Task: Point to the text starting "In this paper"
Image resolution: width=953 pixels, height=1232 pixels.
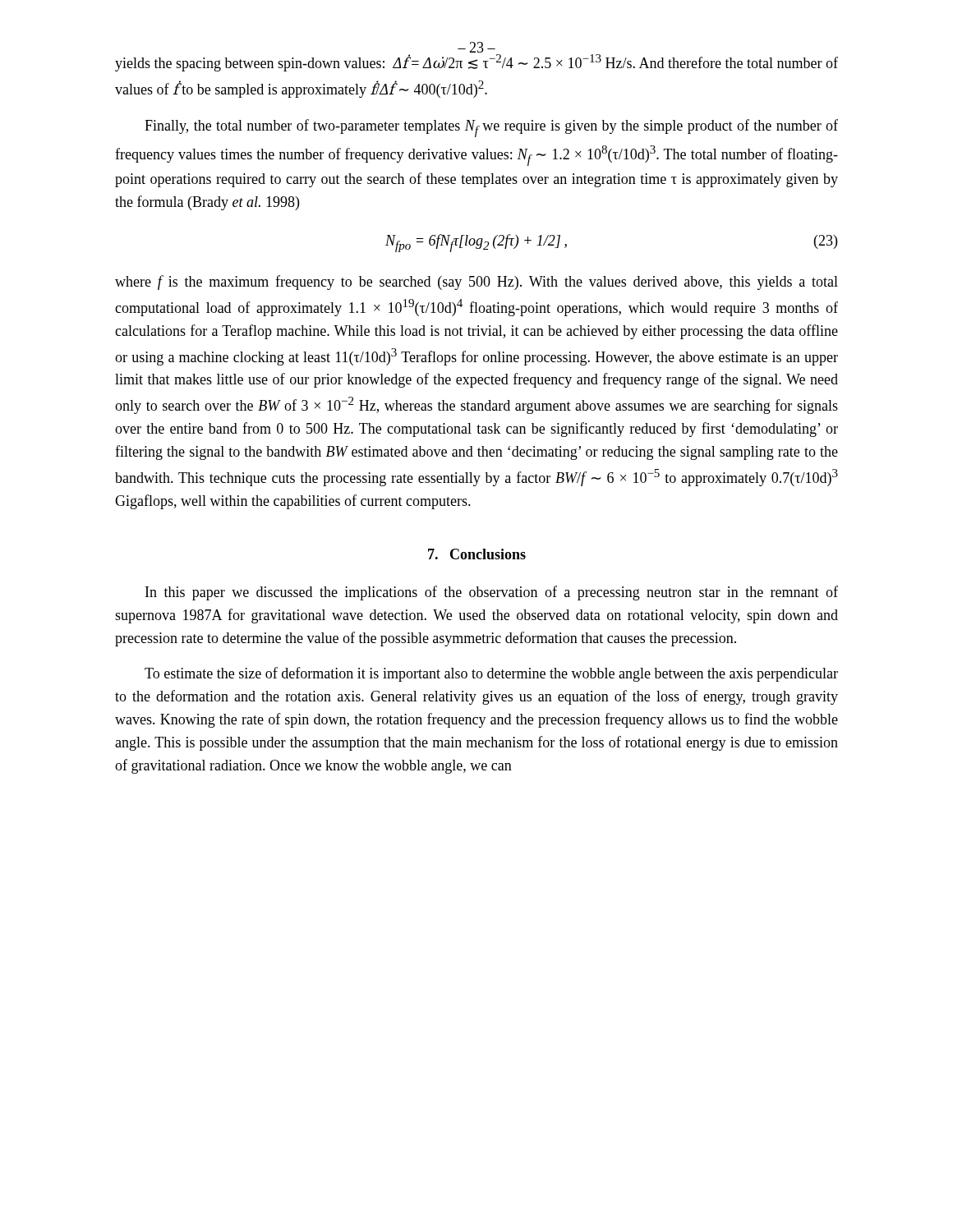Action: 476,616
